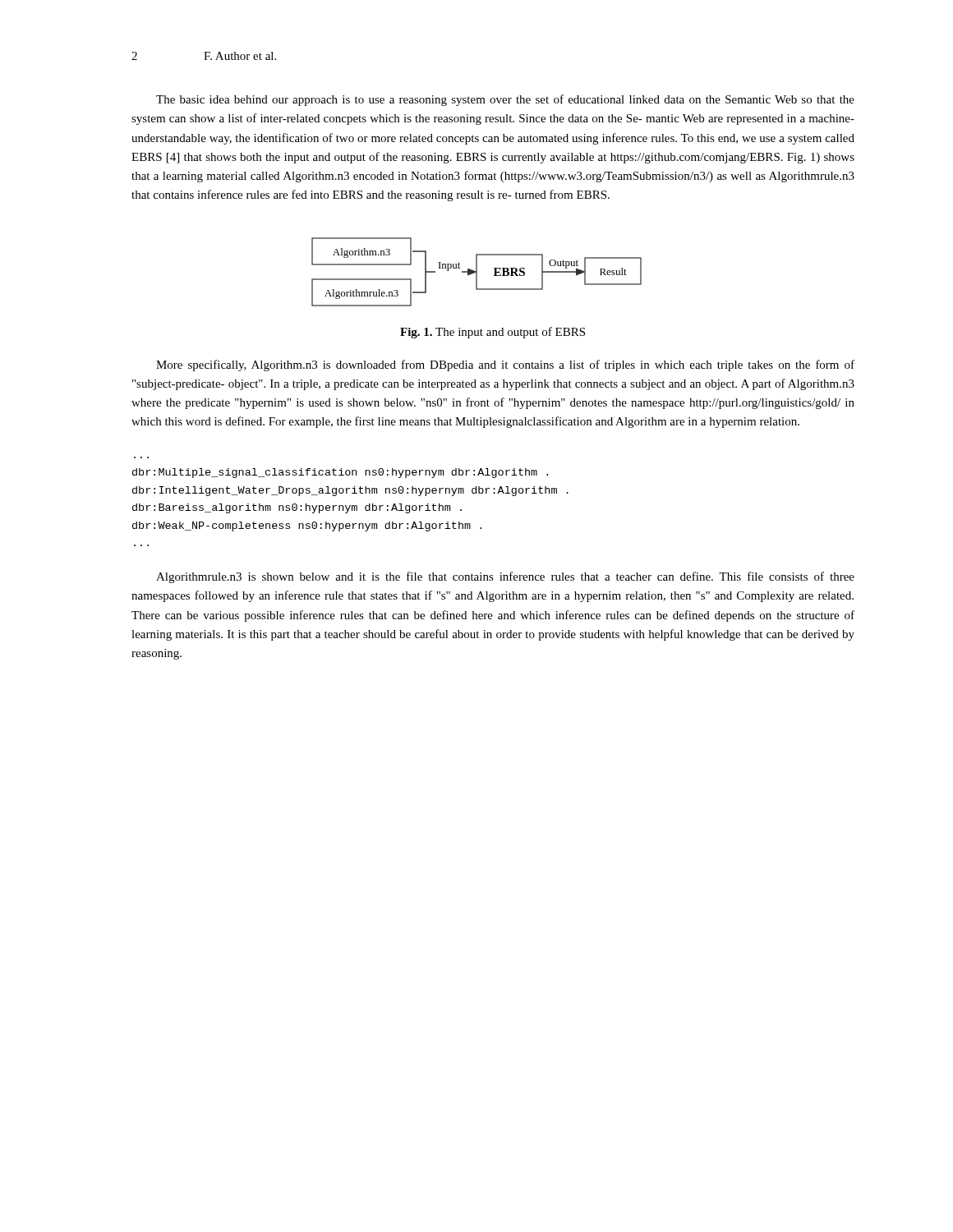
Task: Click on the flowchart
Action: click(x=493, y=273)
